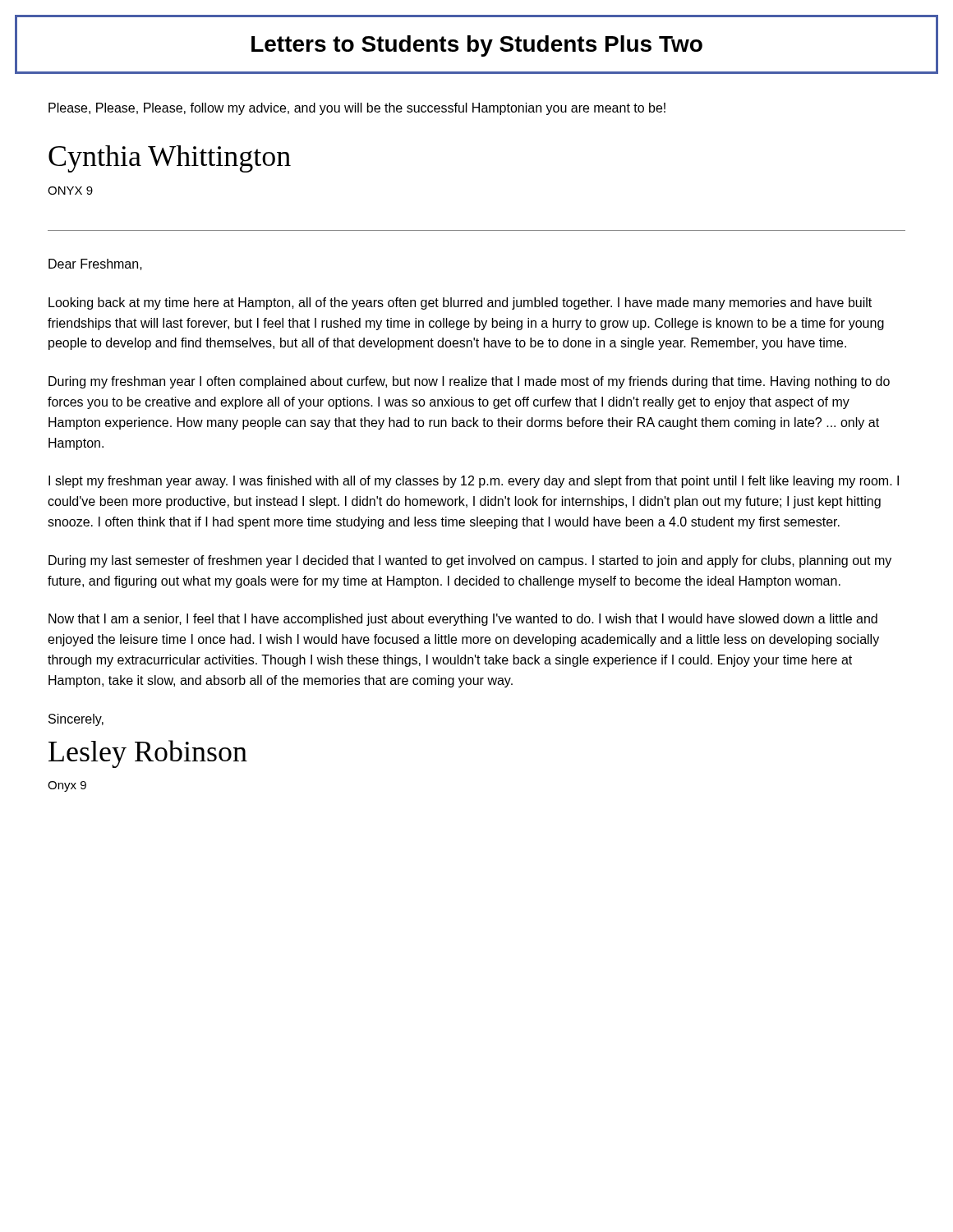Click on the text block containing "Please, Please, Please, follow"
The height and width of the screenshot is (1232, 953).
(x=357, y=109)
